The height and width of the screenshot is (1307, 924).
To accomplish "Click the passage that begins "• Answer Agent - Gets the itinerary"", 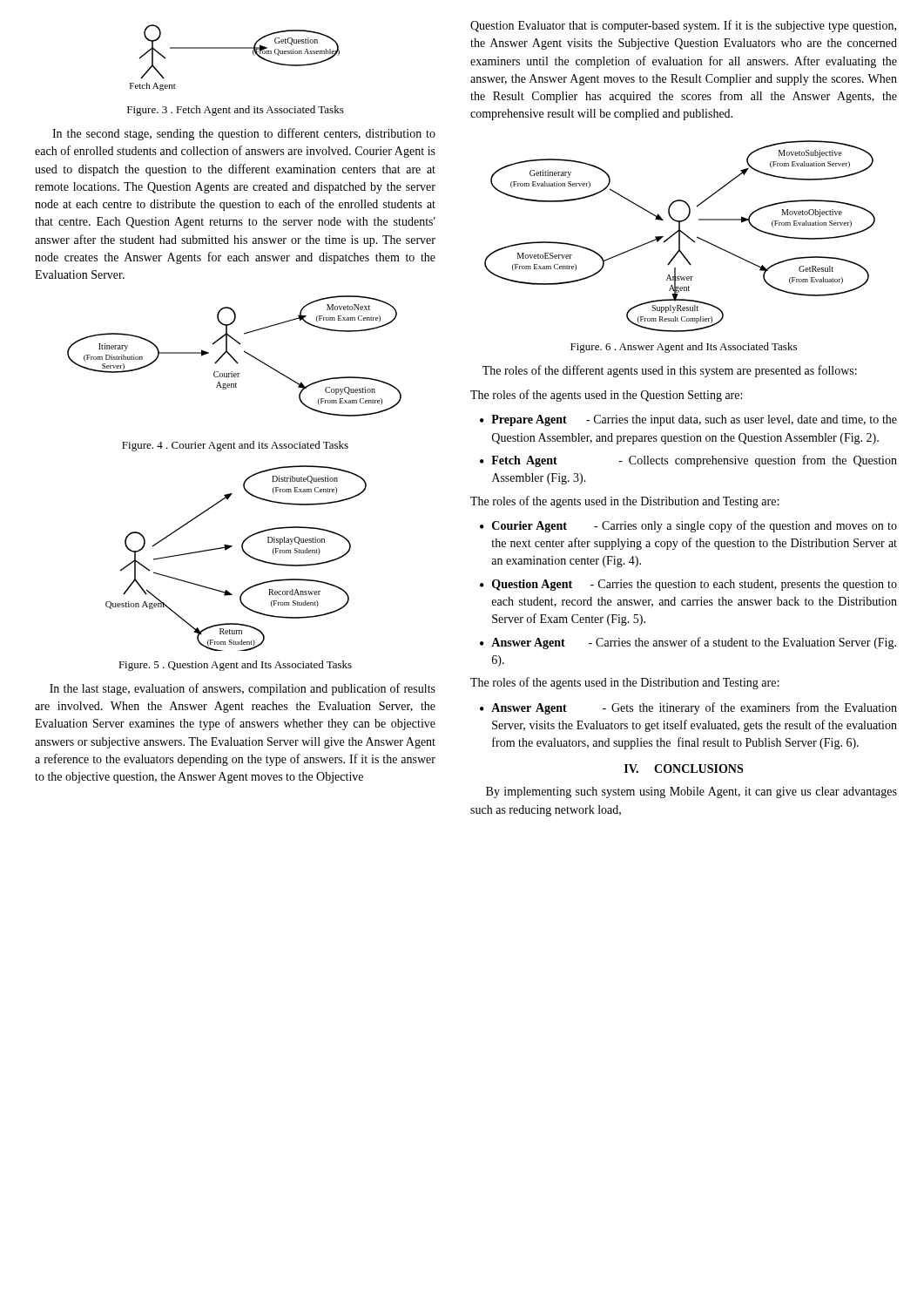I will pyautogui.click(x=688, y=726).
